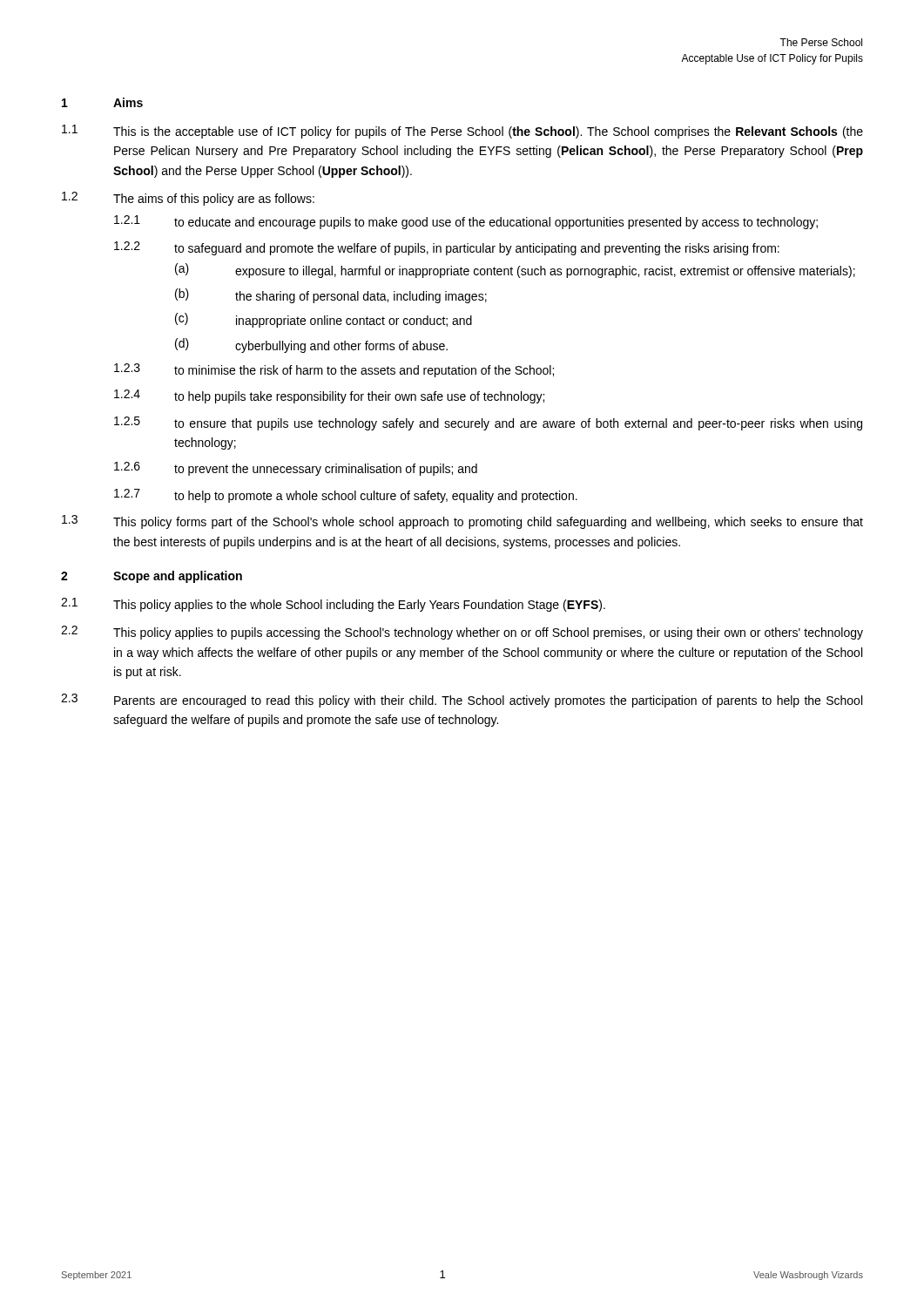Locate the block starting "1 Aims"
The image size is (924, 1307).
click(102, 103)
